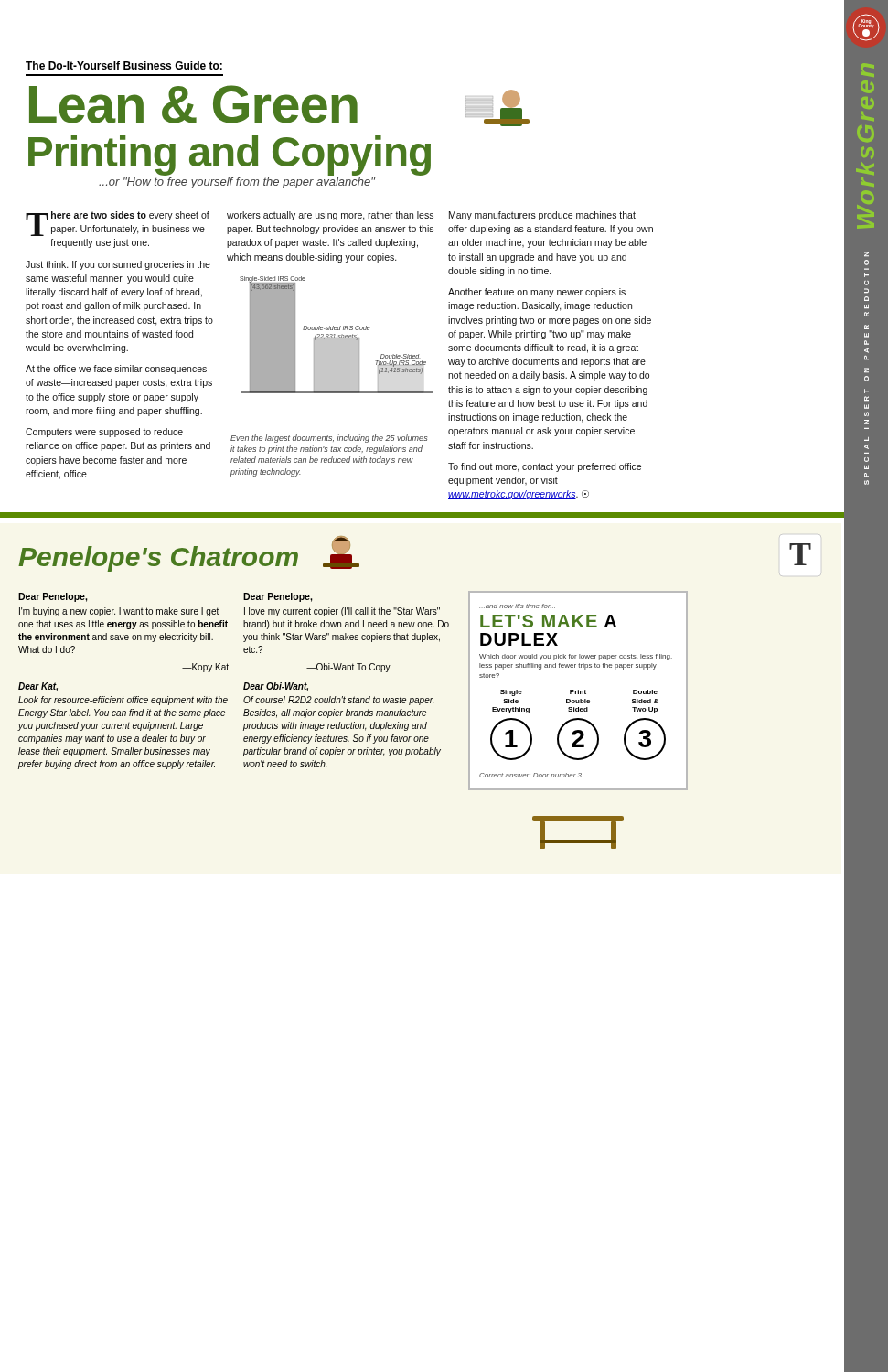Find the passage starting "workers actually are using more, rather than"

tap(332, 236)
